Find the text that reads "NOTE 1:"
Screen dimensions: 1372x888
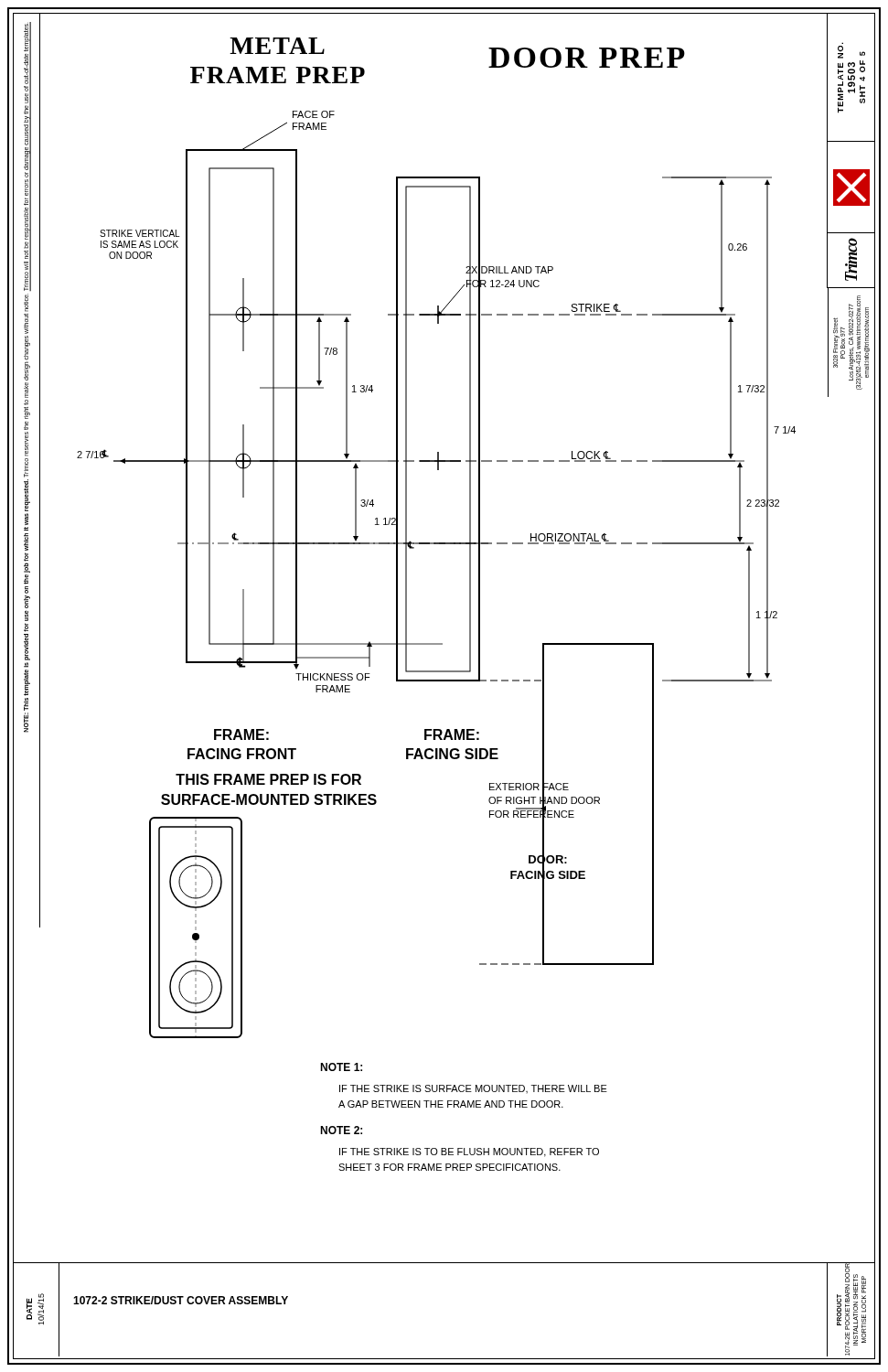(342, 1067)
